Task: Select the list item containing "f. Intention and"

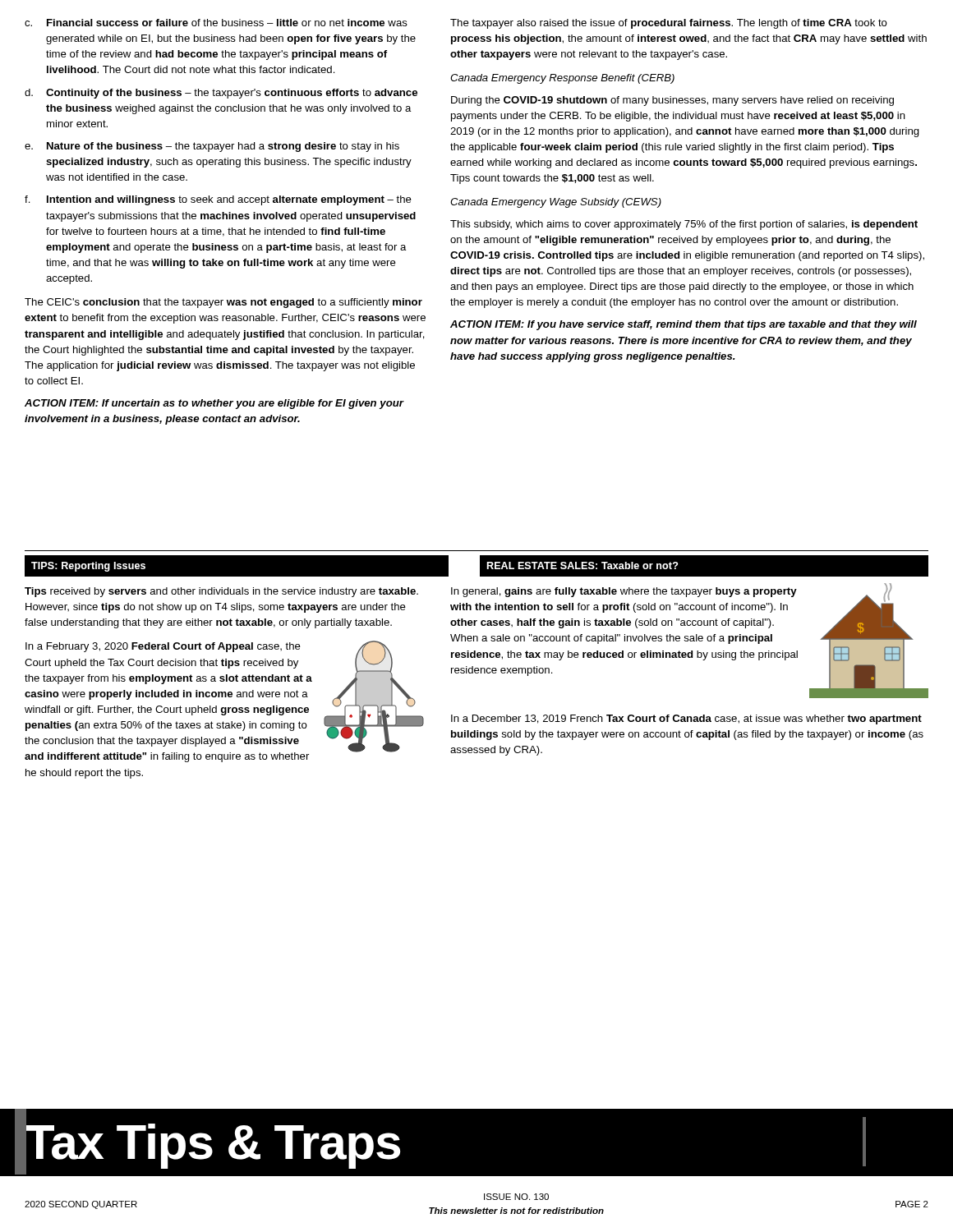Action: (x=226, y=239)
